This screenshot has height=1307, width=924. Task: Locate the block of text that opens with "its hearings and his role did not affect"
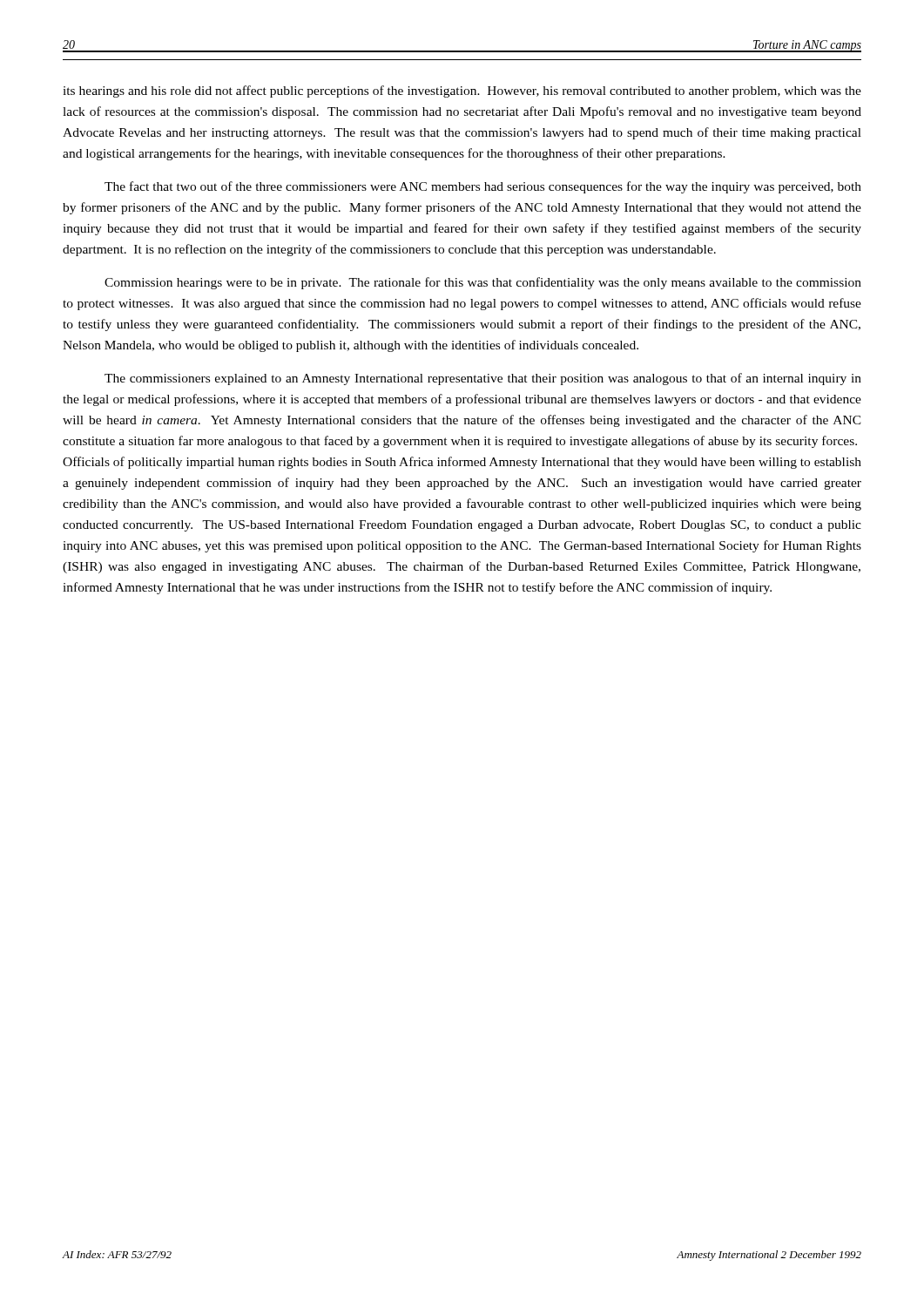[462, 122]
